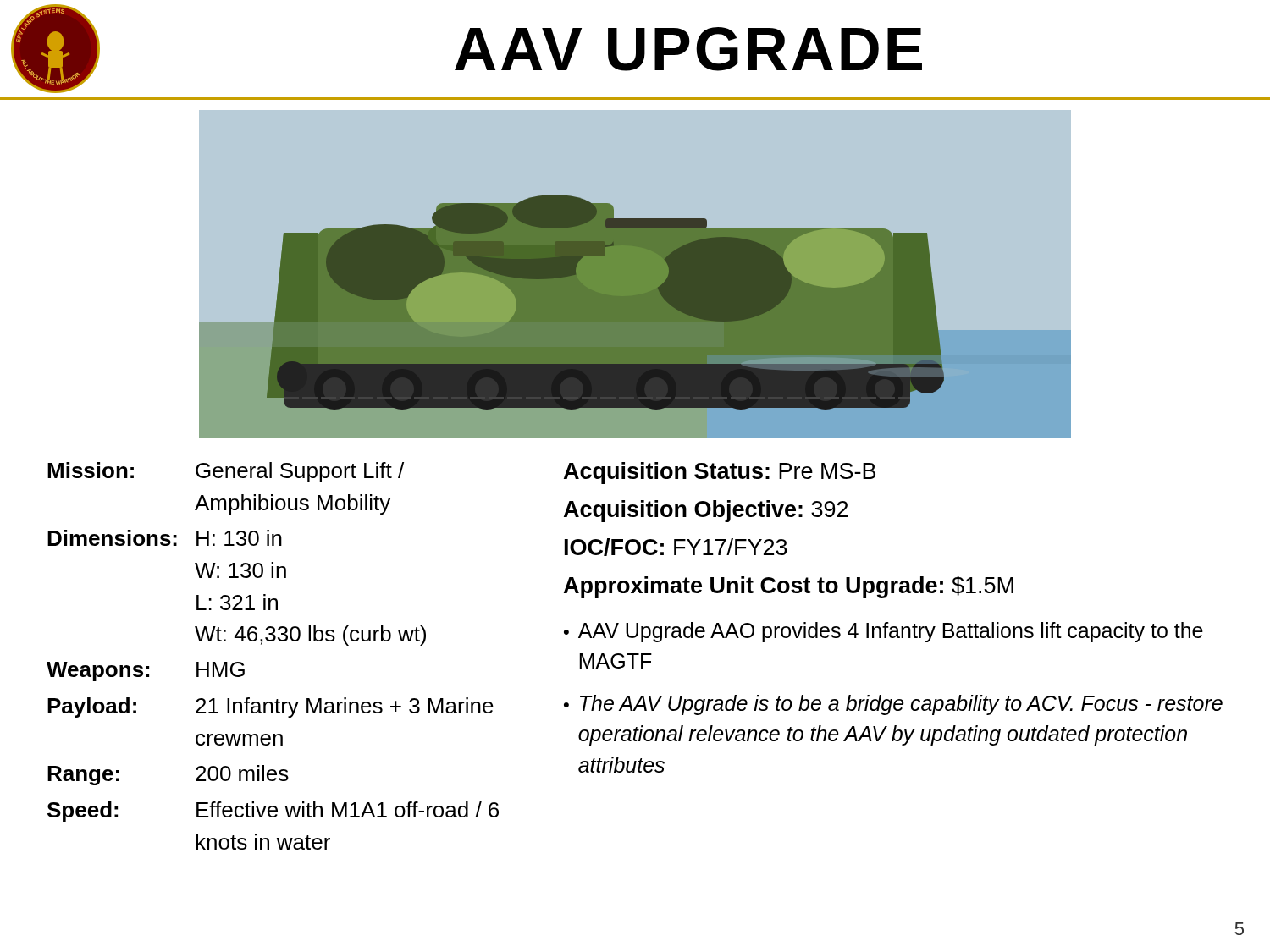The width and height of the screenshot is (1270, 952).
Task: Click on the text block with the text "Acquisition Status: Pre MS-B Acquisition Objective: 392"
Action: tap(720, 473)
